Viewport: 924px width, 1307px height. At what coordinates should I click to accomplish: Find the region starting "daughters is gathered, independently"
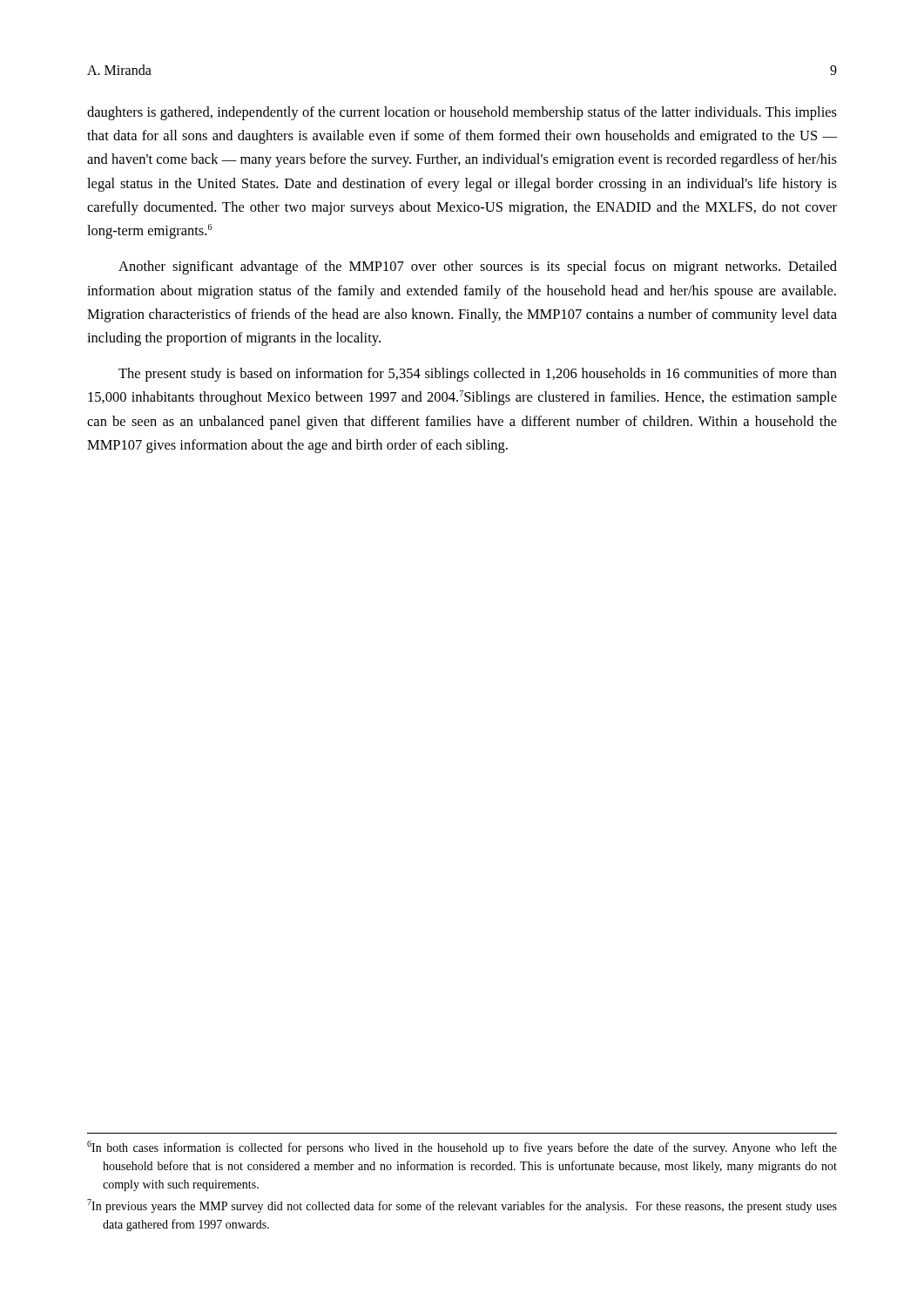point(462,171)
